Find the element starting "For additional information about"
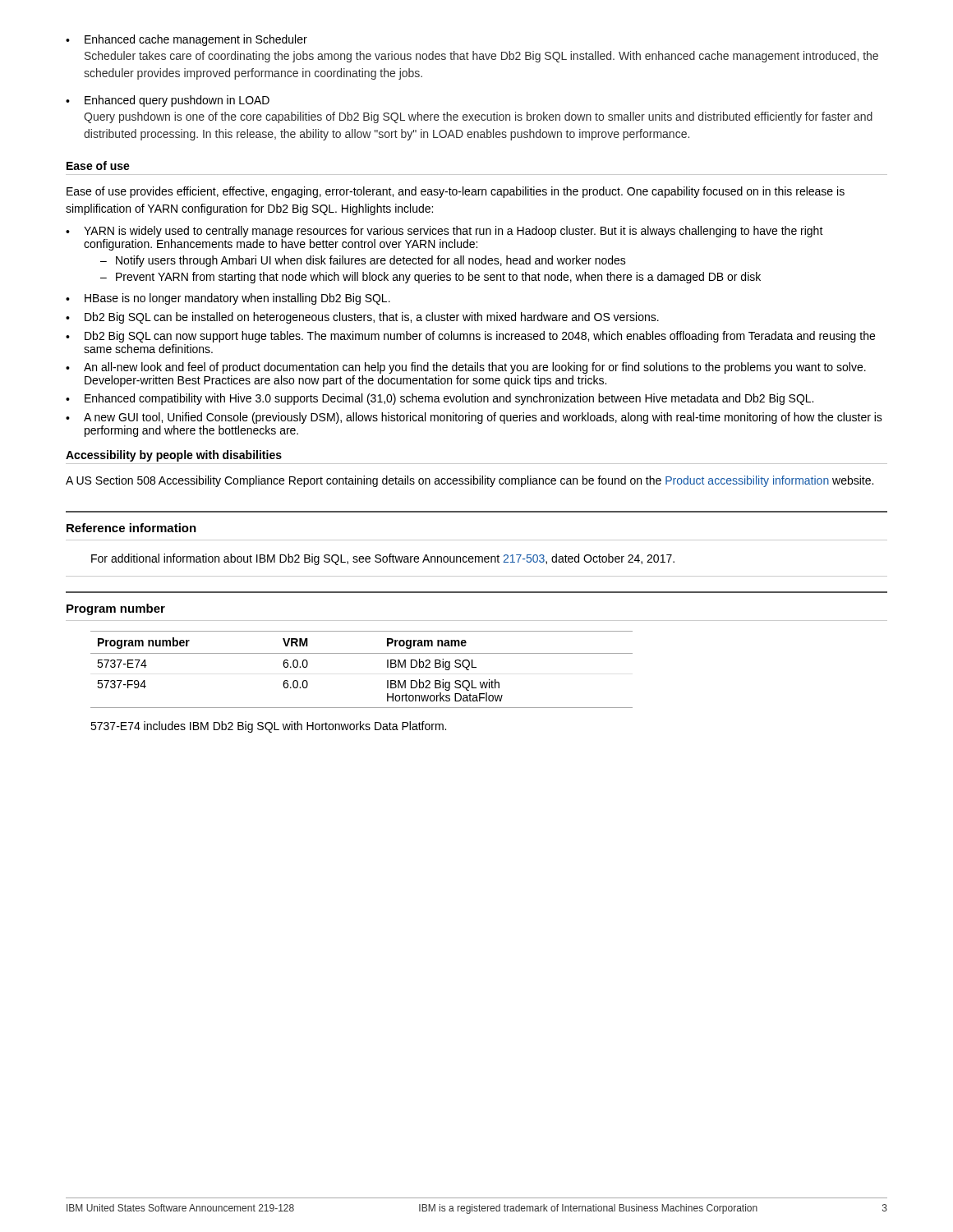Viewport: 953px width, 1232px height. tap(489, 559)
